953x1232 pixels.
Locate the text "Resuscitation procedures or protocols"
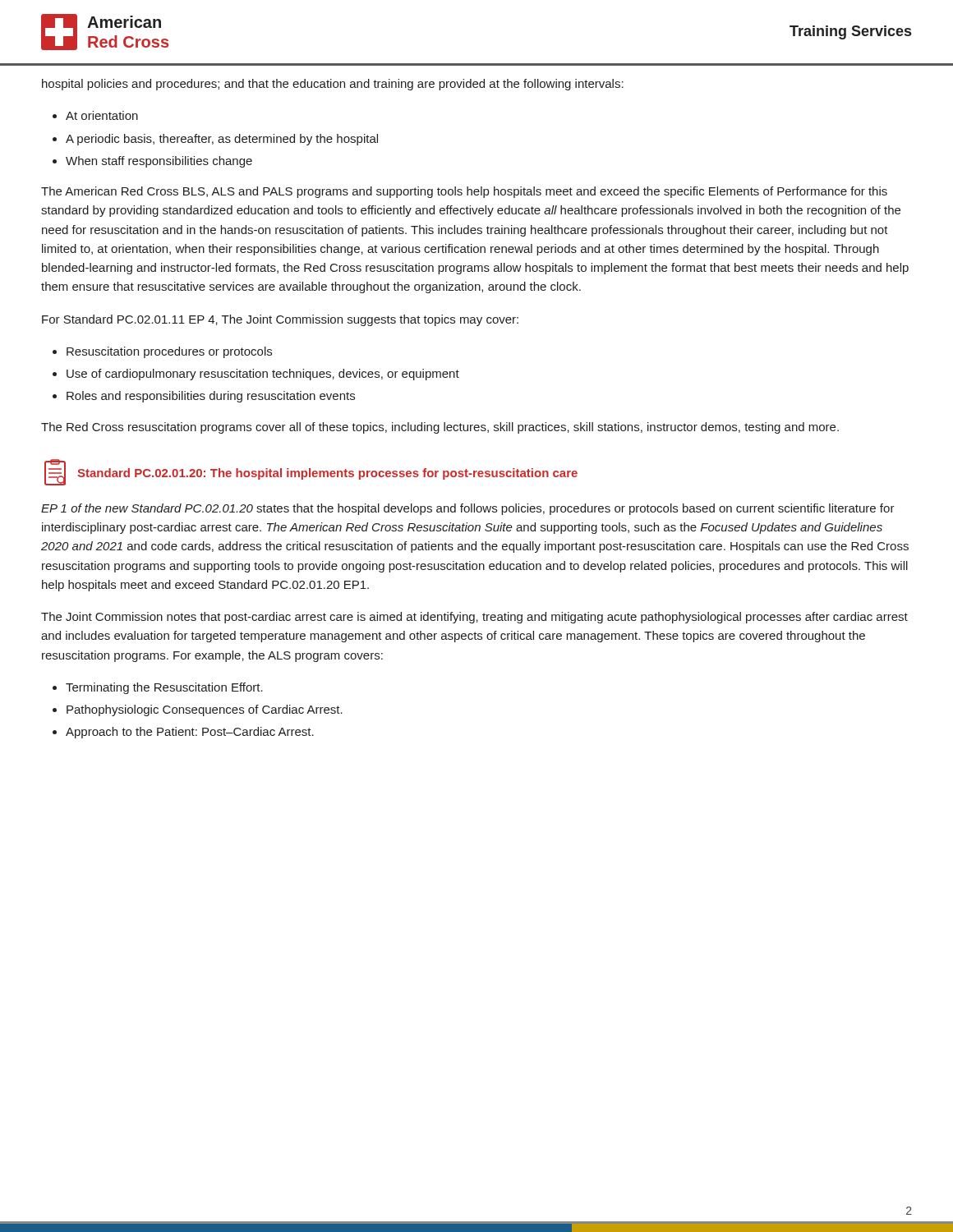coord(169,352)
